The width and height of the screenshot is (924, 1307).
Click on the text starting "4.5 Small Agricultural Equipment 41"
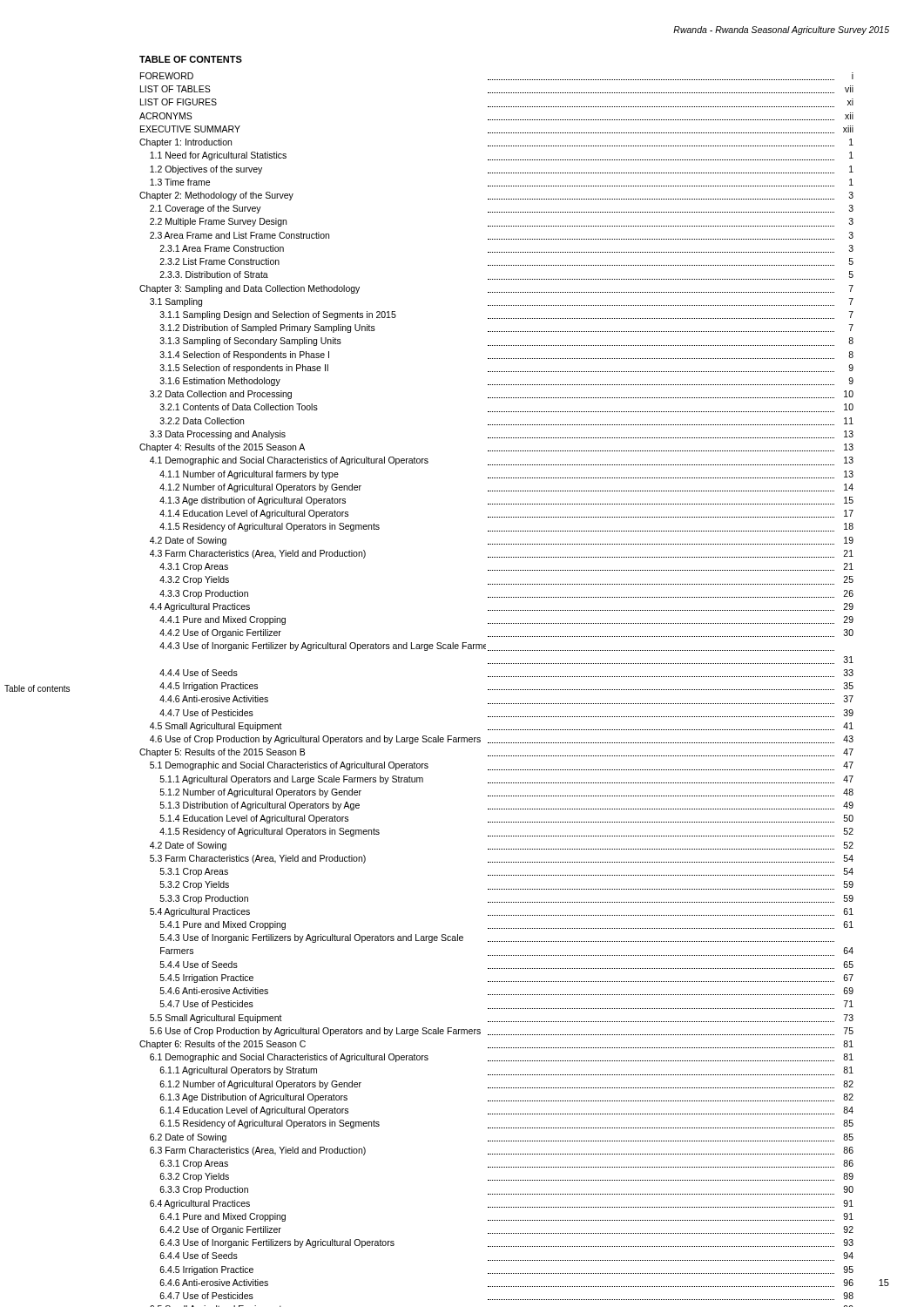496,726
